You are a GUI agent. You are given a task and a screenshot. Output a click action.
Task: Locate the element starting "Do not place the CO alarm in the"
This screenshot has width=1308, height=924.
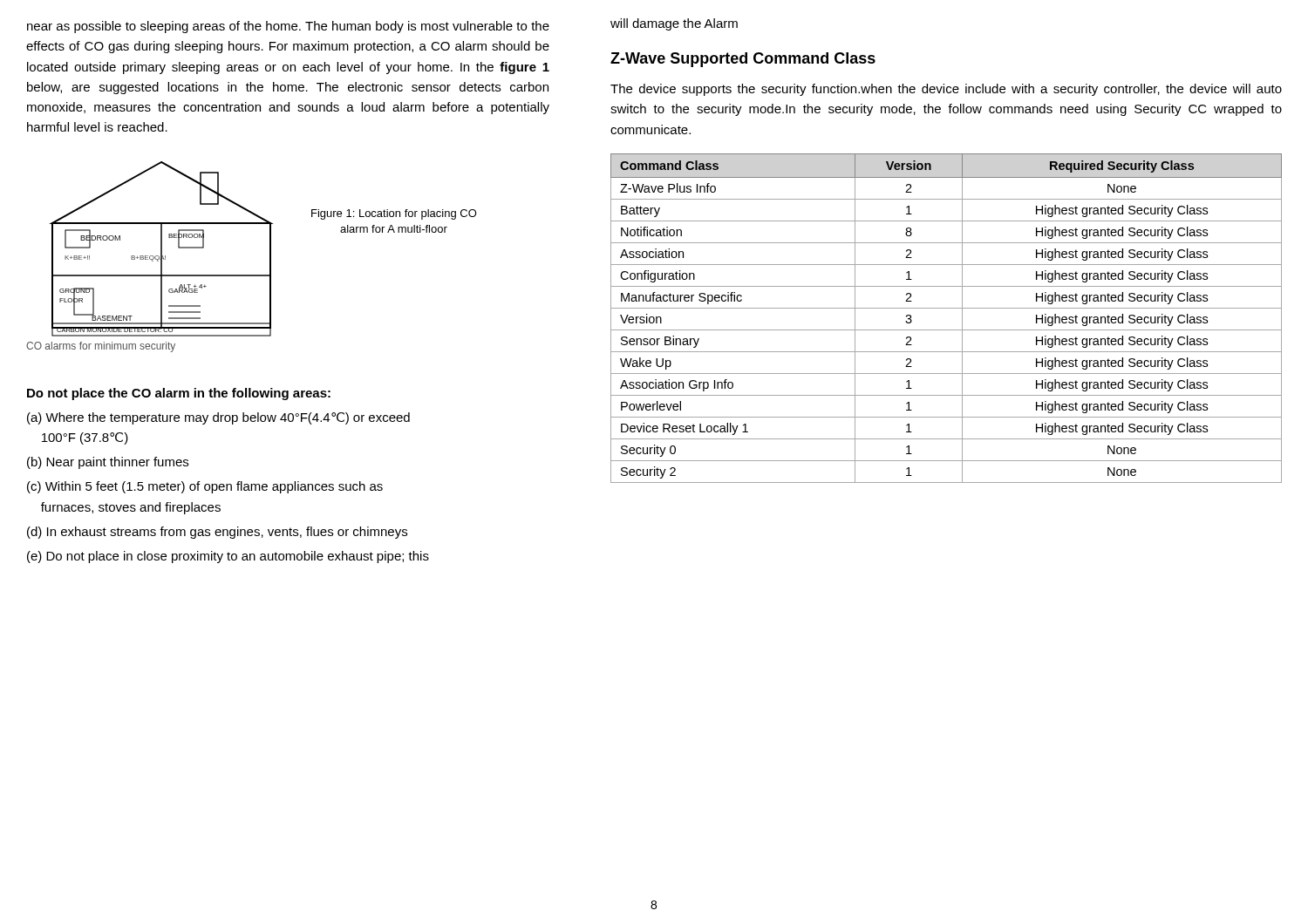pyautogui.click(x=179, y=392)
